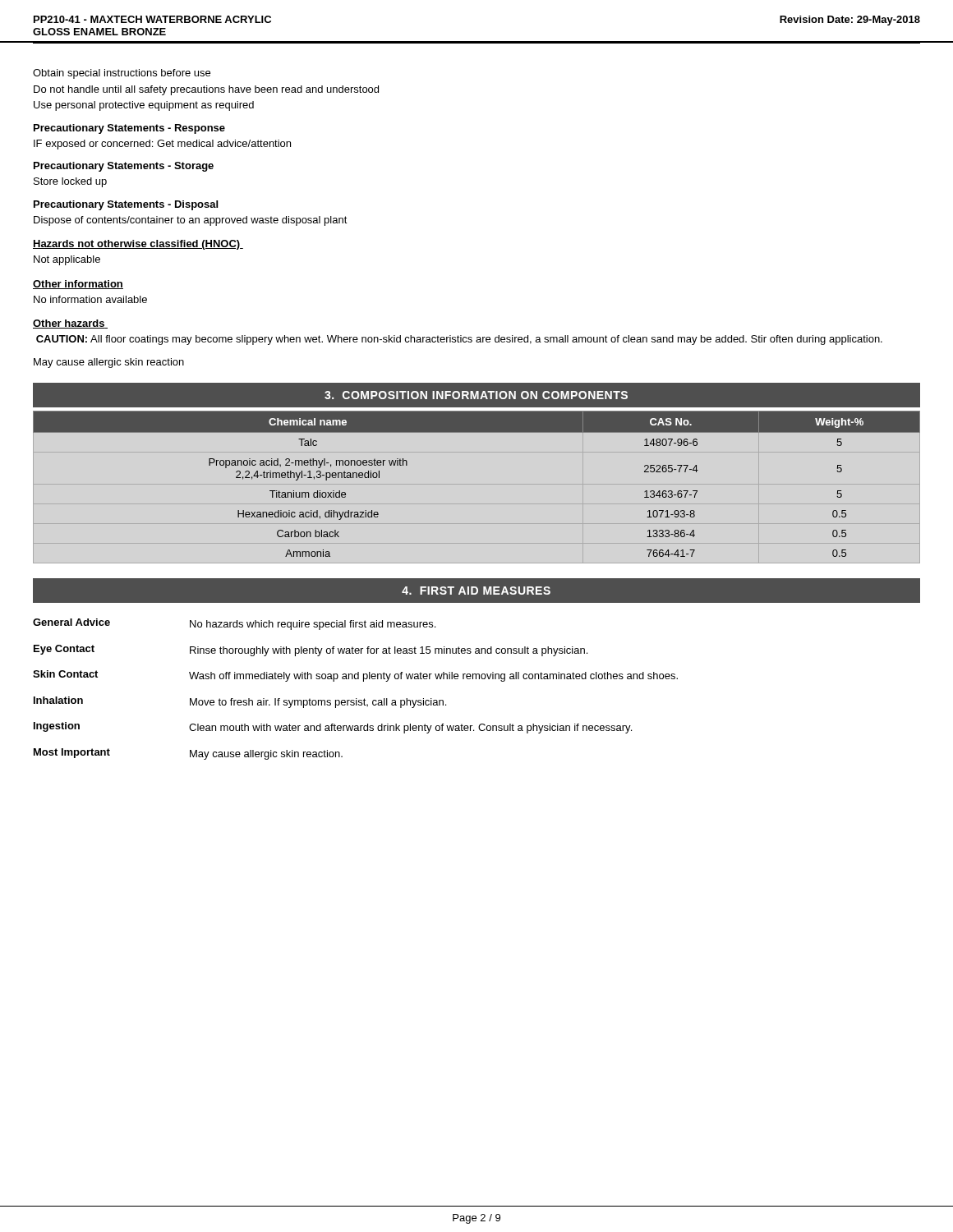Find the block on this page that starts "Dispose of contents/container to an approved waste disposal"

[190, 219]
